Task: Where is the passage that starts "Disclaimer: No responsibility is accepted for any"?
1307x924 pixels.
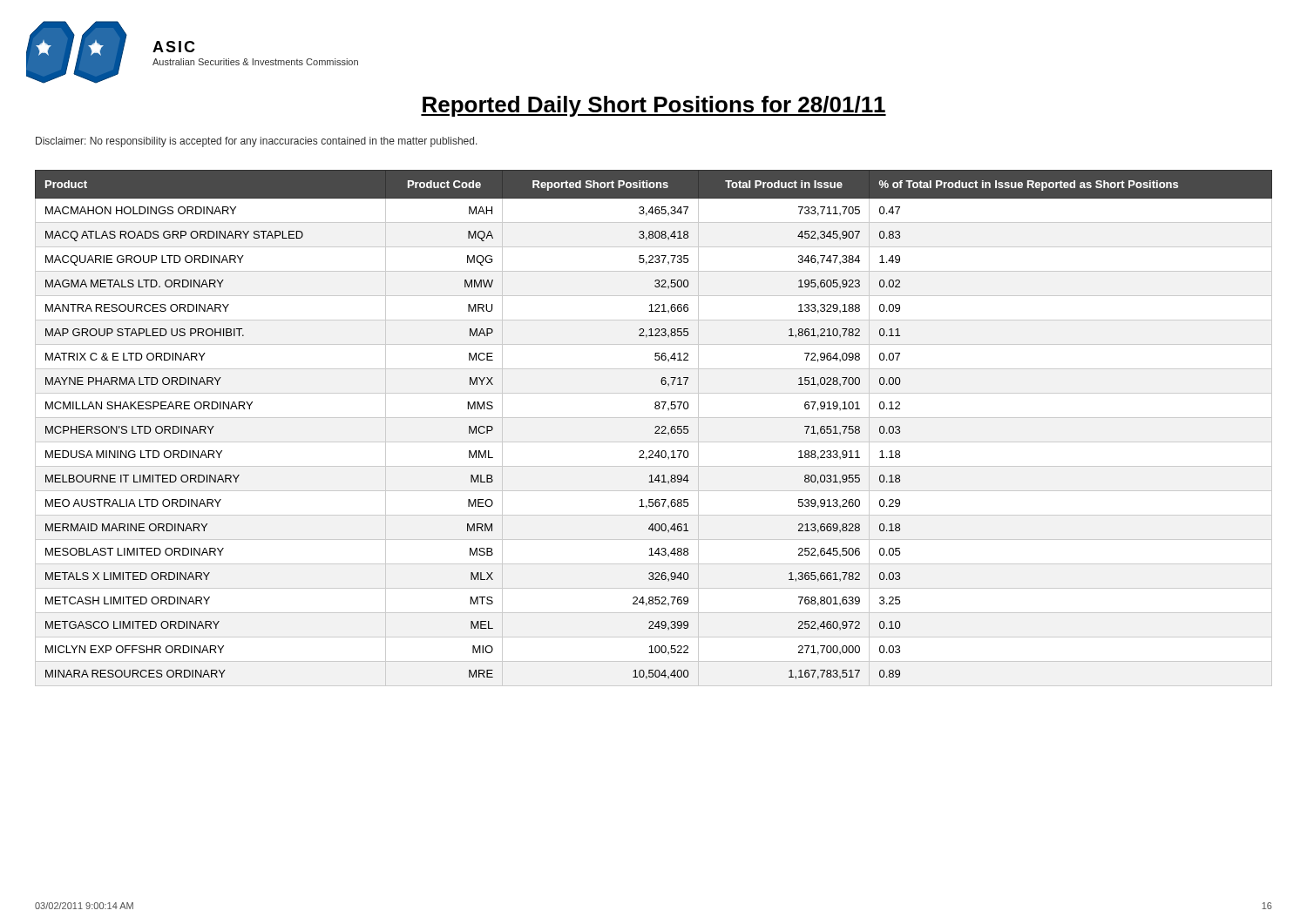Action: [256, 141]
